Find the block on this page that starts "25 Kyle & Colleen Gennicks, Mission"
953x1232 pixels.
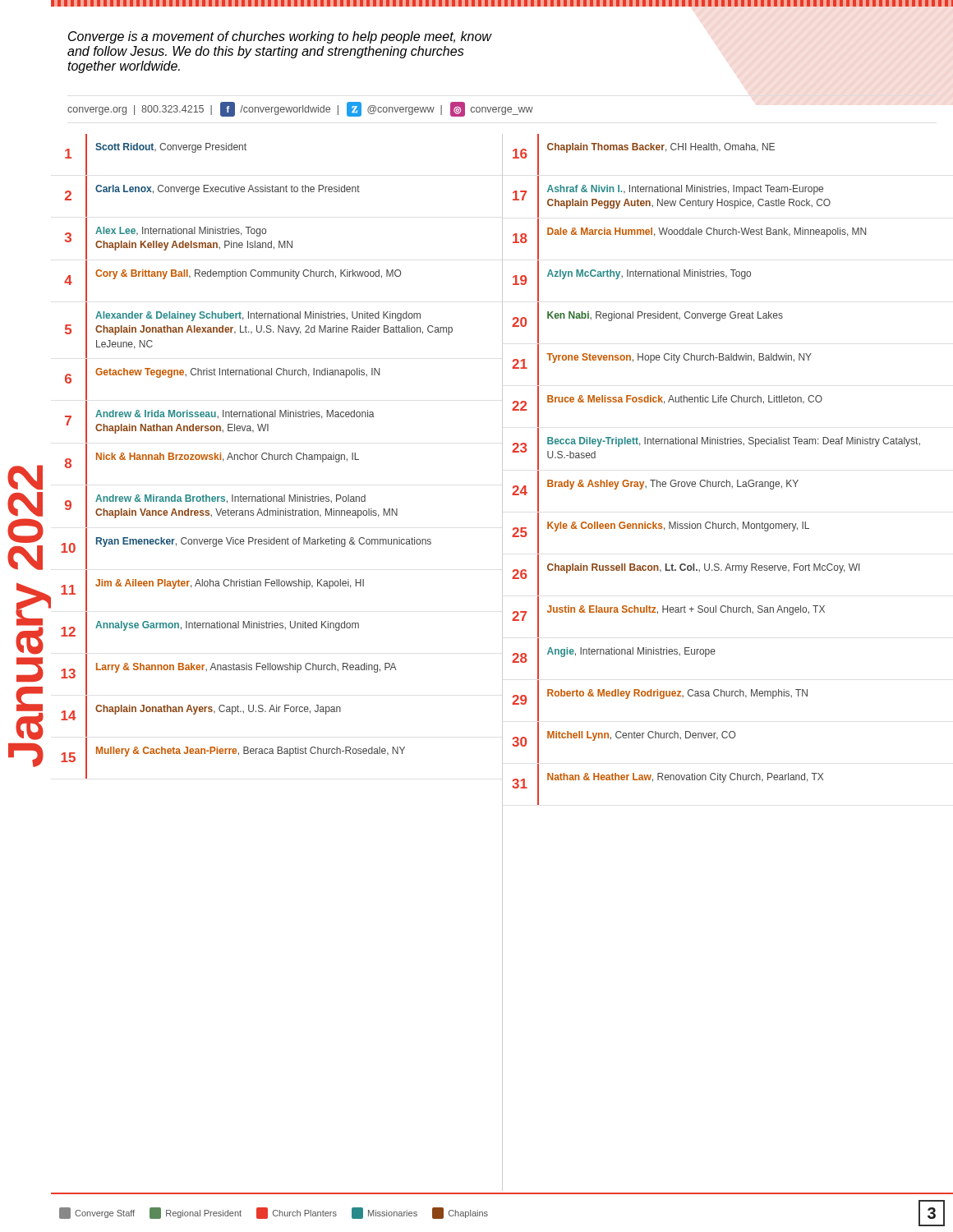[x=728, y=533]
